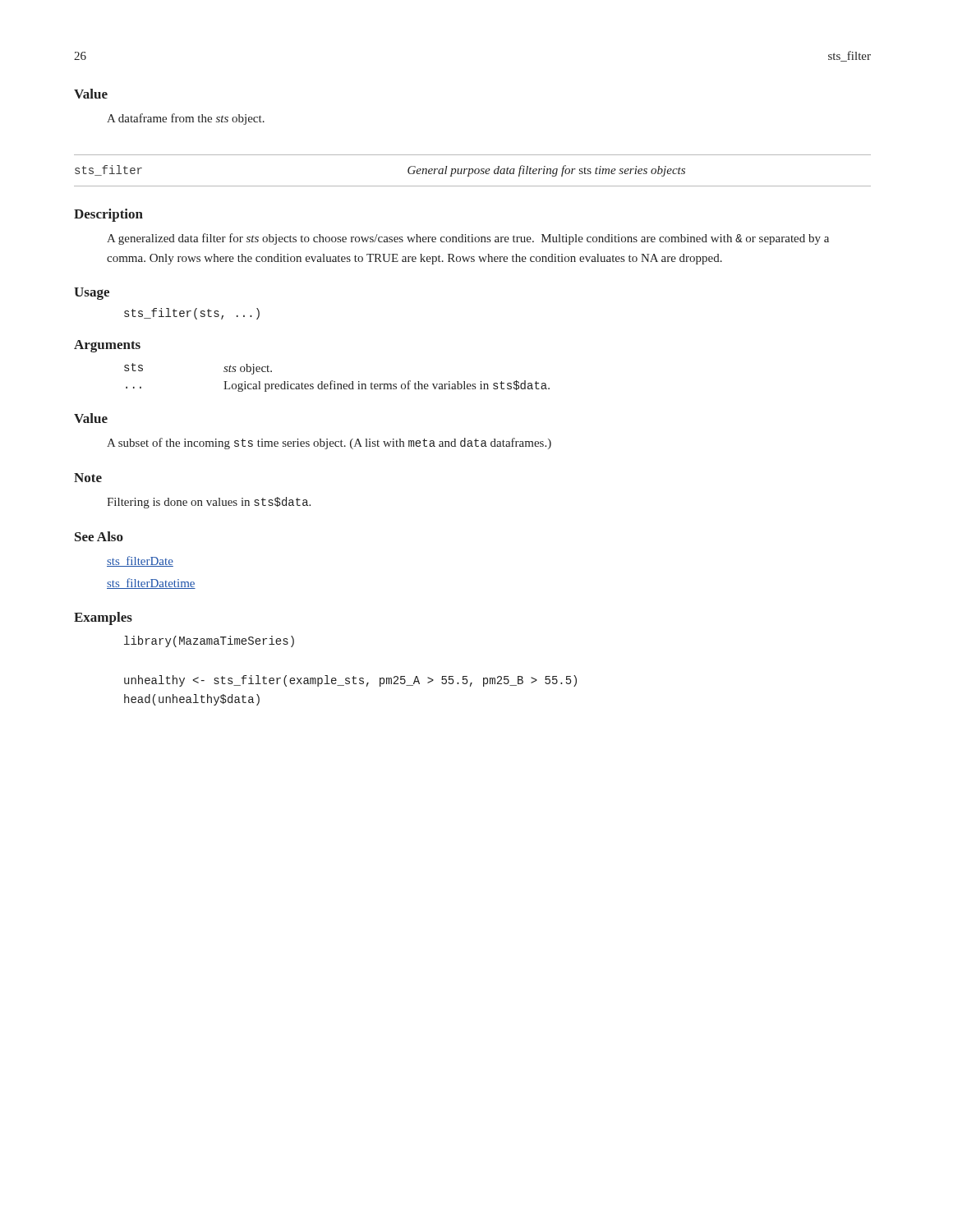This screenshot has width=953, height=1232.
Task: Locate the table with the text "Logical predicates defined"
Action: 472,377
